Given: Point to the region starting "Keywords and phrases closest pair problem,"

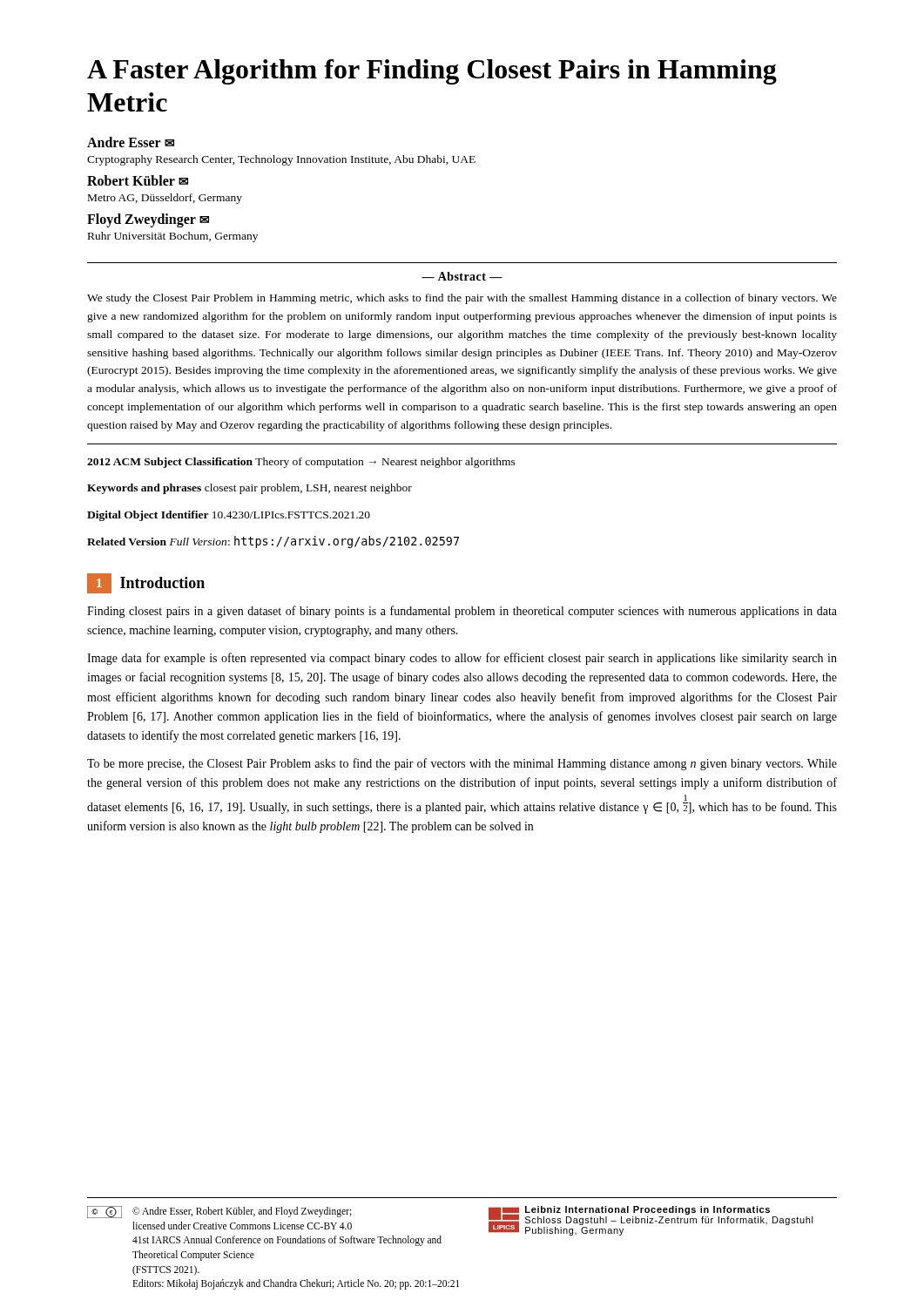Looking at the screenshot, I should tap(250, 489).
